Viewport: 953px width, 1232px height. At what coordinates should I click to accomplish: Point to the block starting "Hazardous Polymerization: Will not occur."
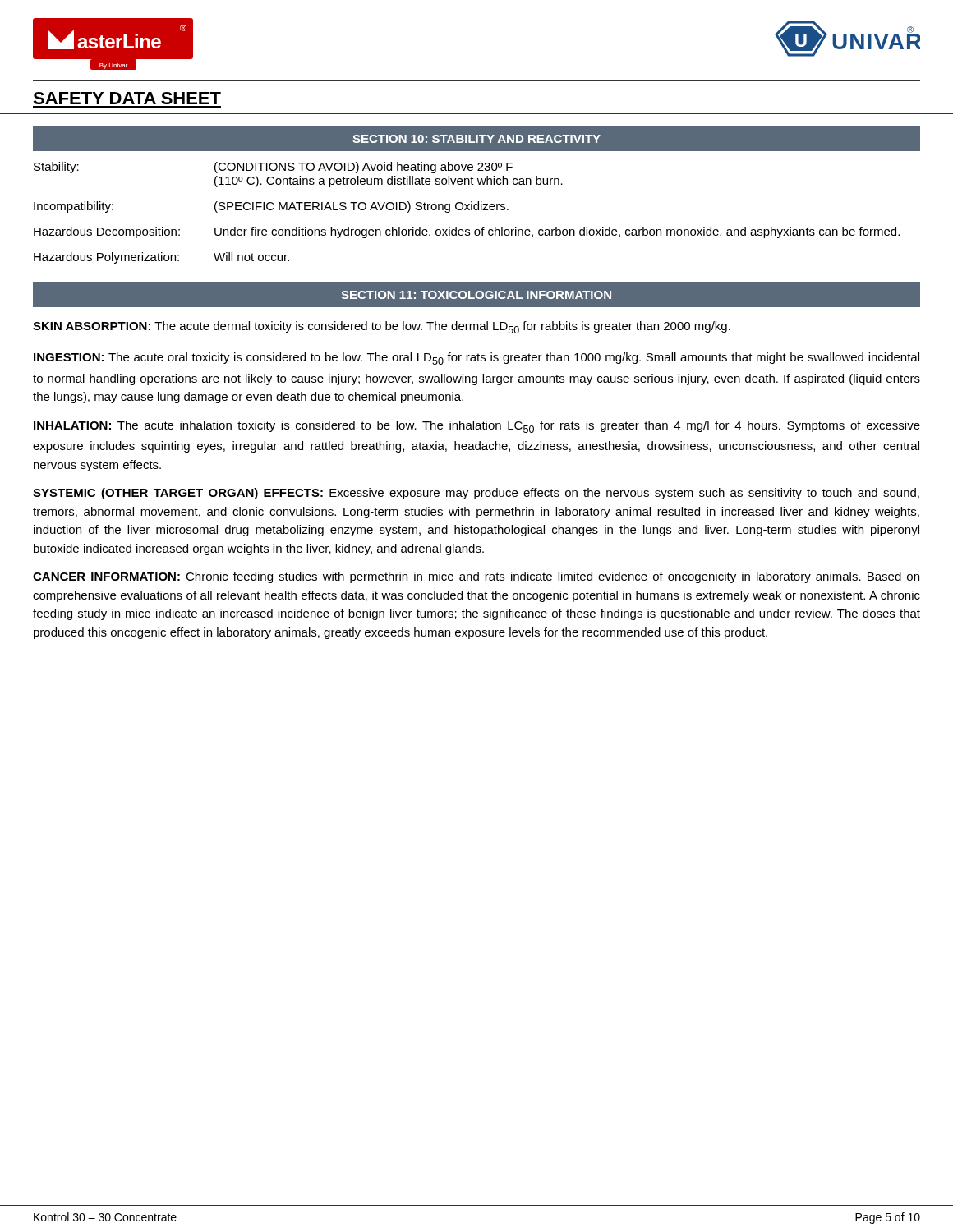tap(161, 258)
